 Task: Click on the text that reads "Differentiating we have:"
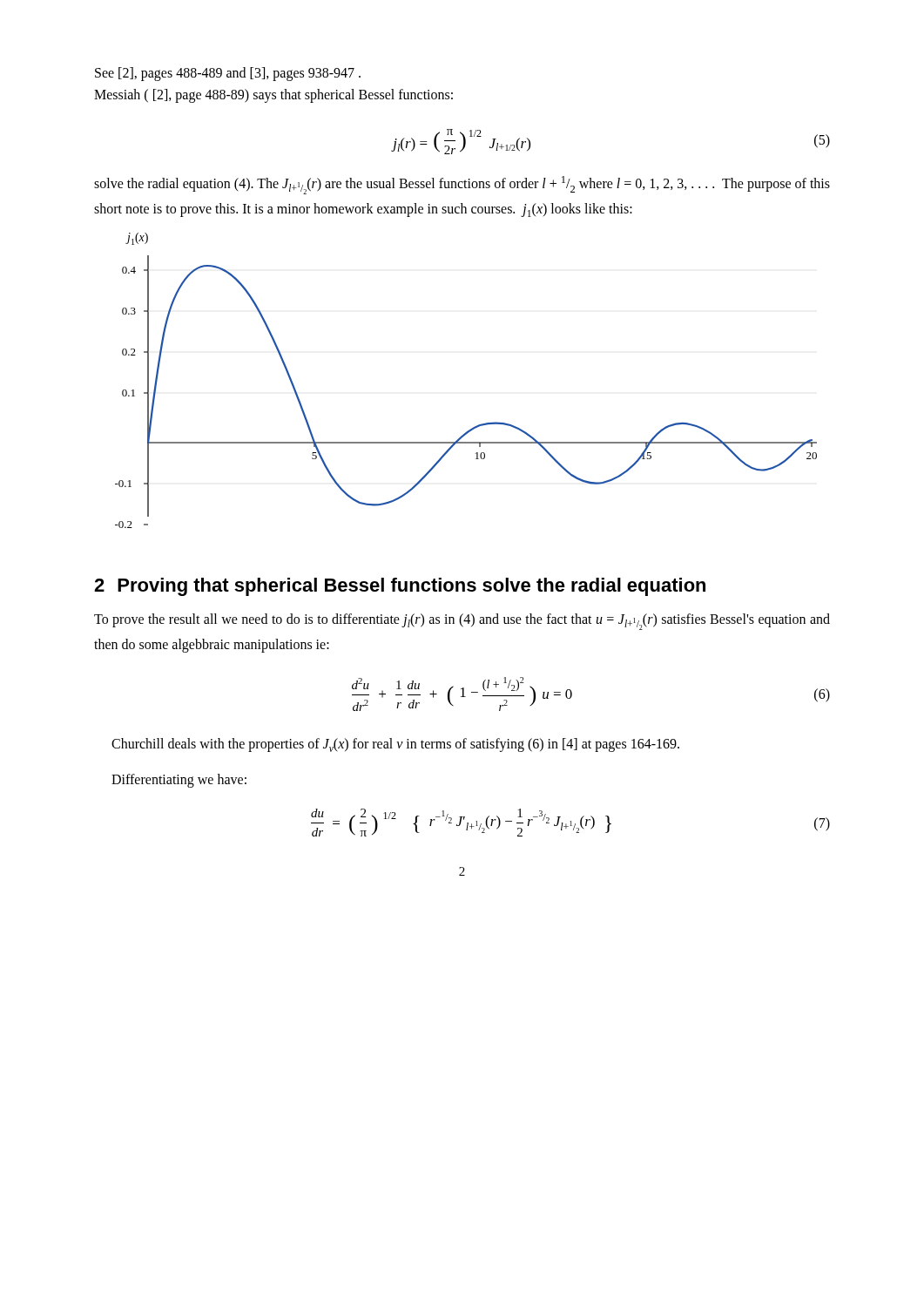pyautogui.click(x=171, y=779)
